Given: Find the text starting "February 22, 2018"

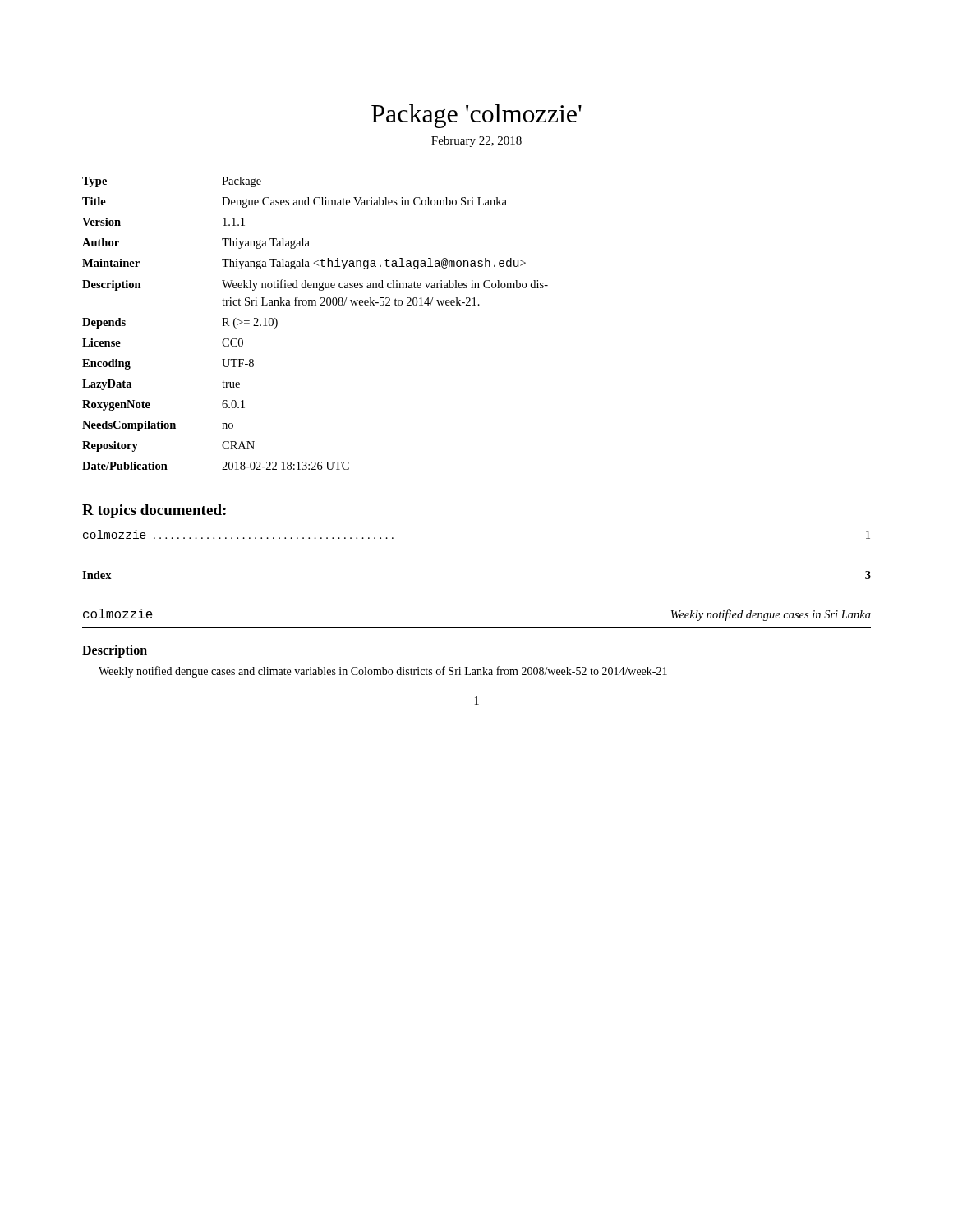Looking at the screenshot, I should coord(476,140).
